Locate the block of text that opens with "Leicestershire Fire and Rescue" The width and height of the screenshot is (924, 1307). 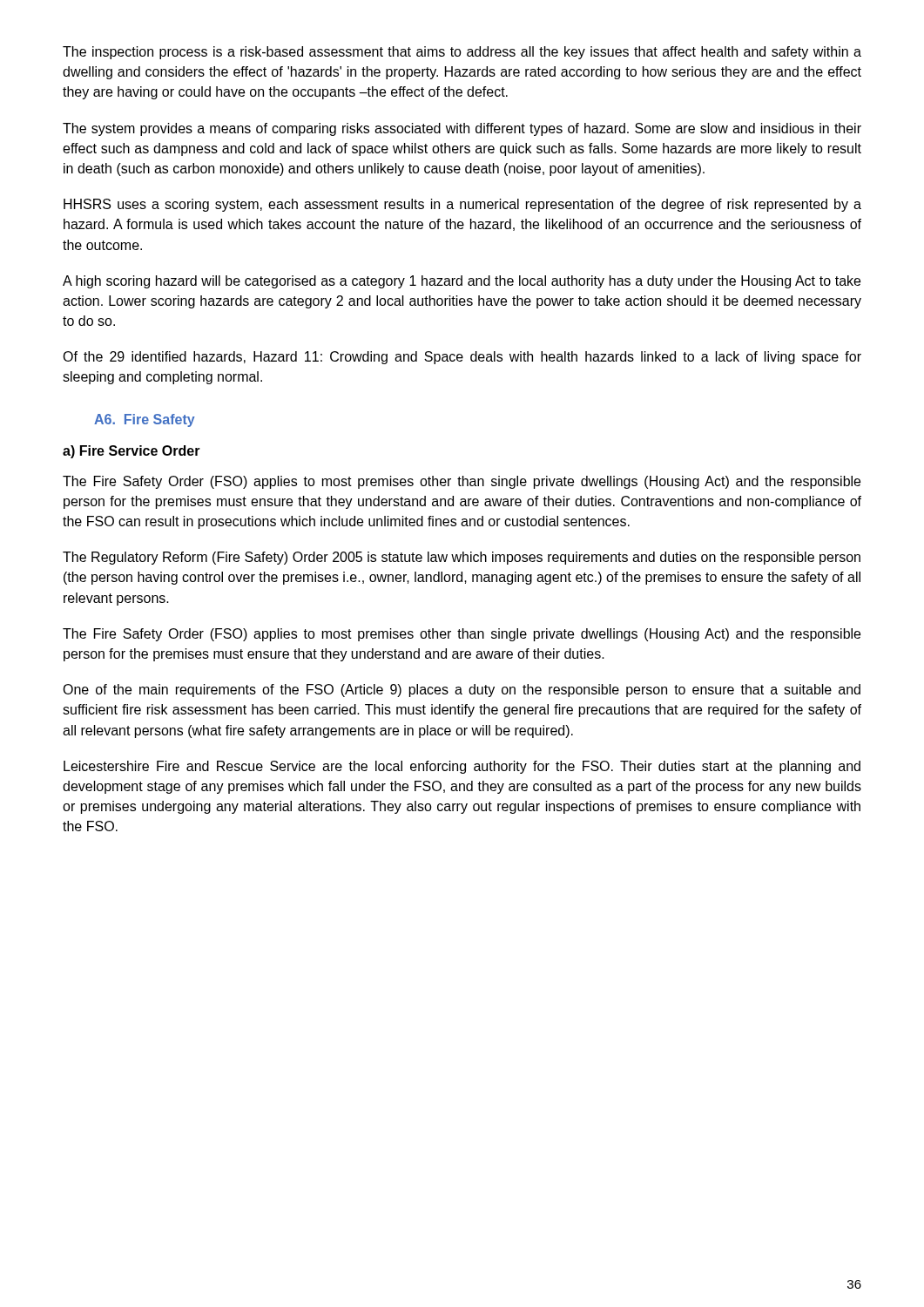point(462,796)
